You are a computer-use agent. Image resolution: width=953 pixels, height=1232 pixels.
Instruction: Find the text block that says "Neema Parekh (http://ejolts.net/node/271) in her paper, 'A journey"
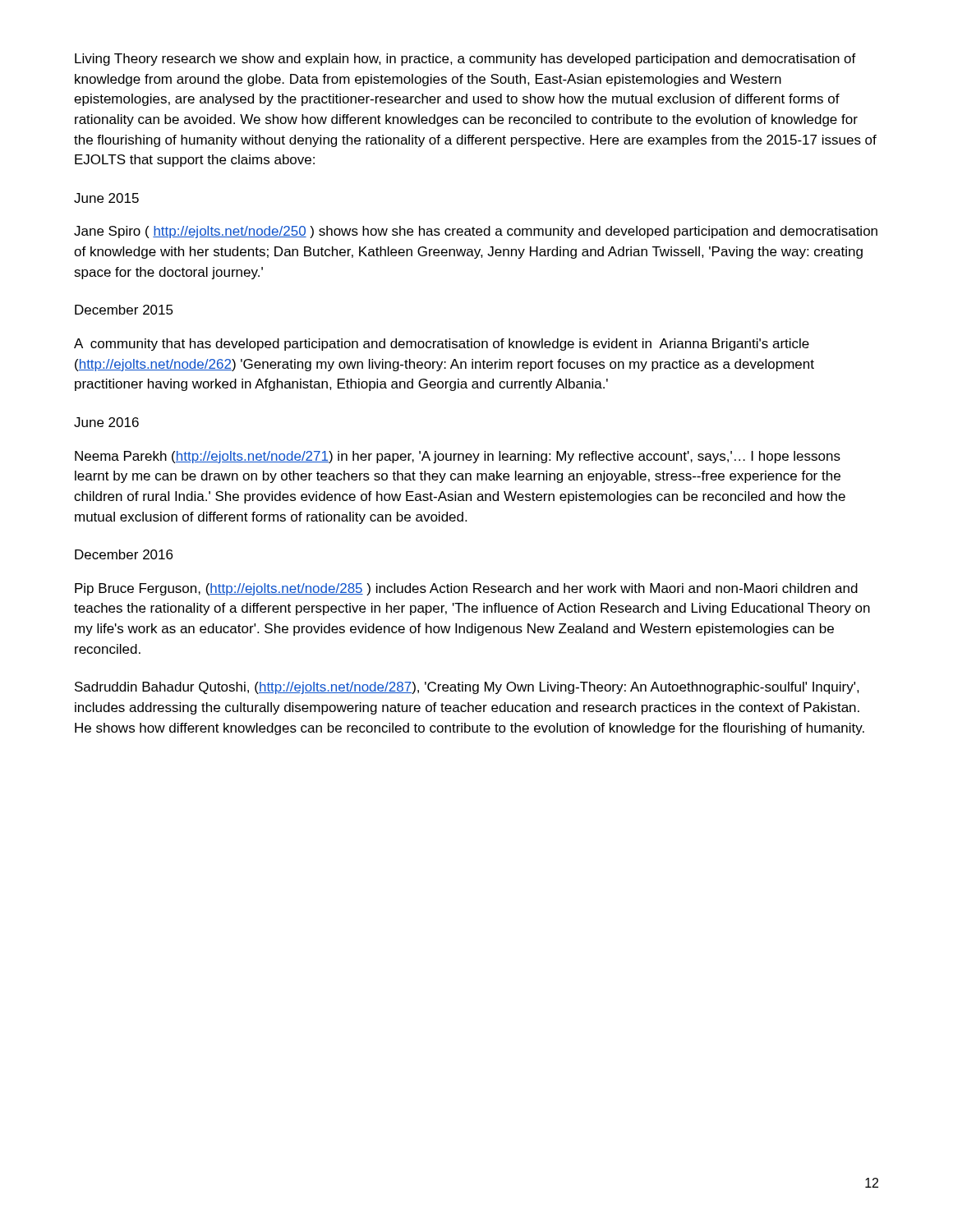(460, 486)
